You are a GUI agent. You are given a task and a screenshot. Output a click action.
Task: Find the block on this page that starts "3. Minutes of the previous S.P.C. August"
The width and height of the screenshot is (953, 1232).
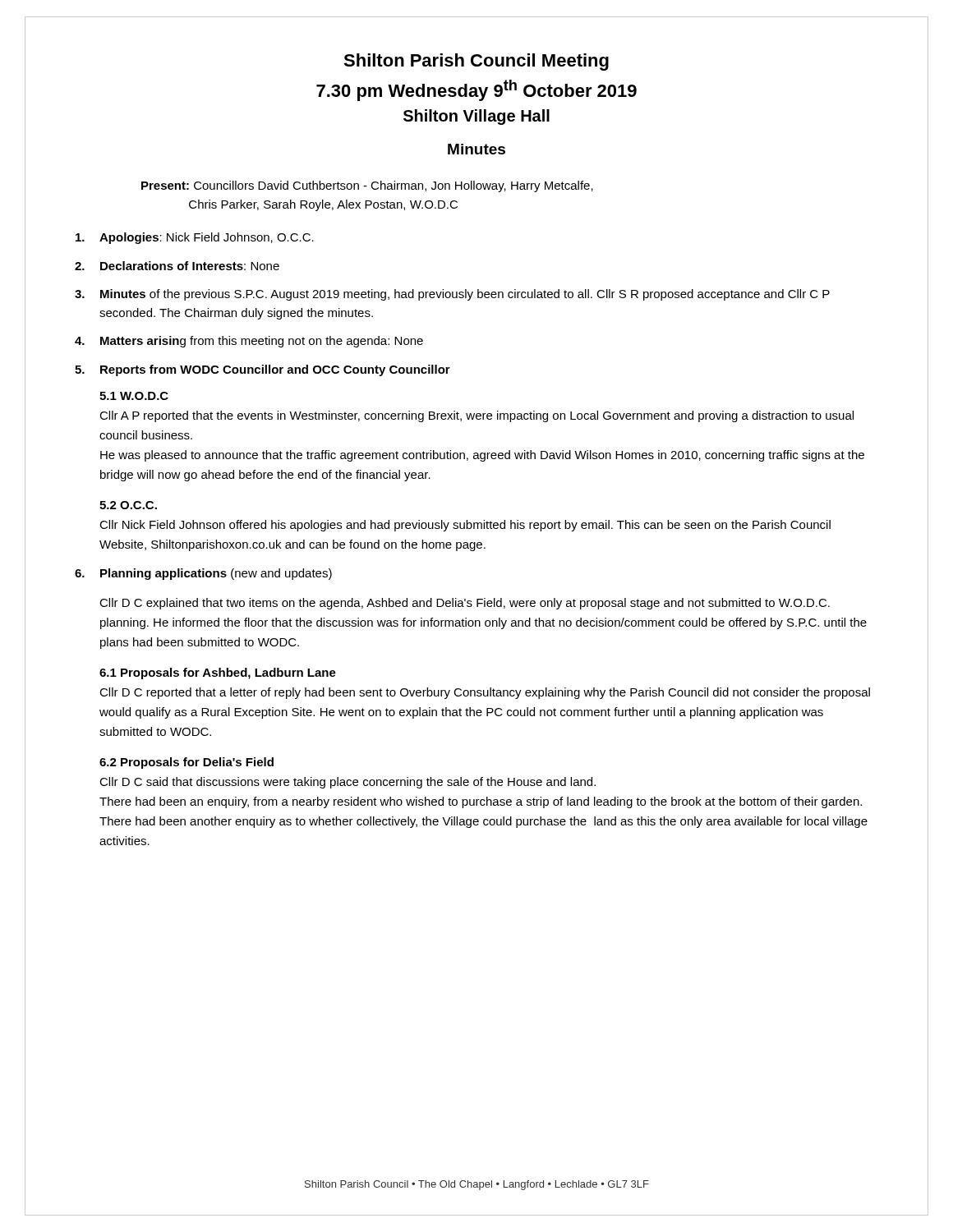coord(476,304)
